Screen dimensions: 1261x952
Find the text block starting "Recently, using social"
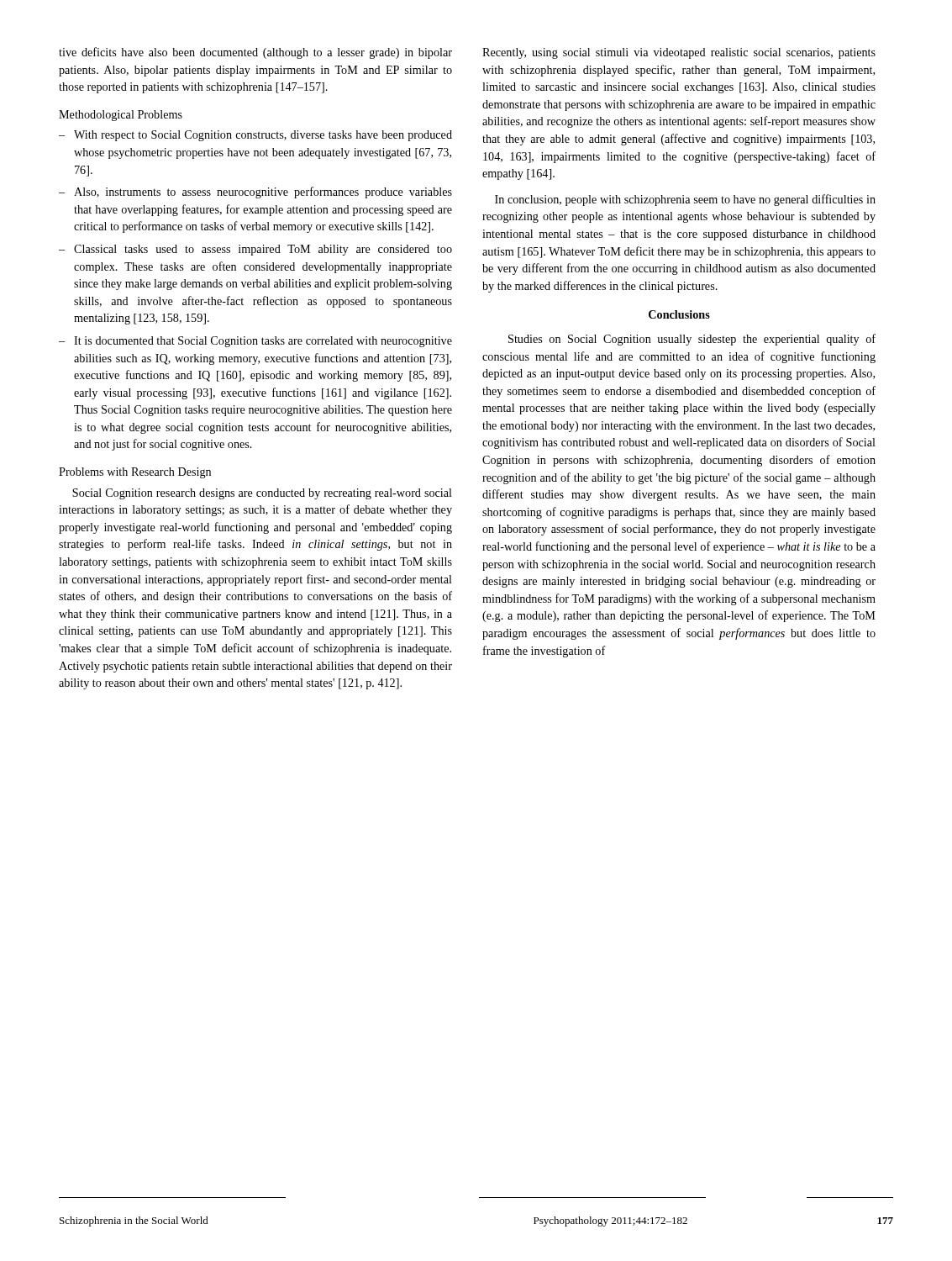click(679, 113)
